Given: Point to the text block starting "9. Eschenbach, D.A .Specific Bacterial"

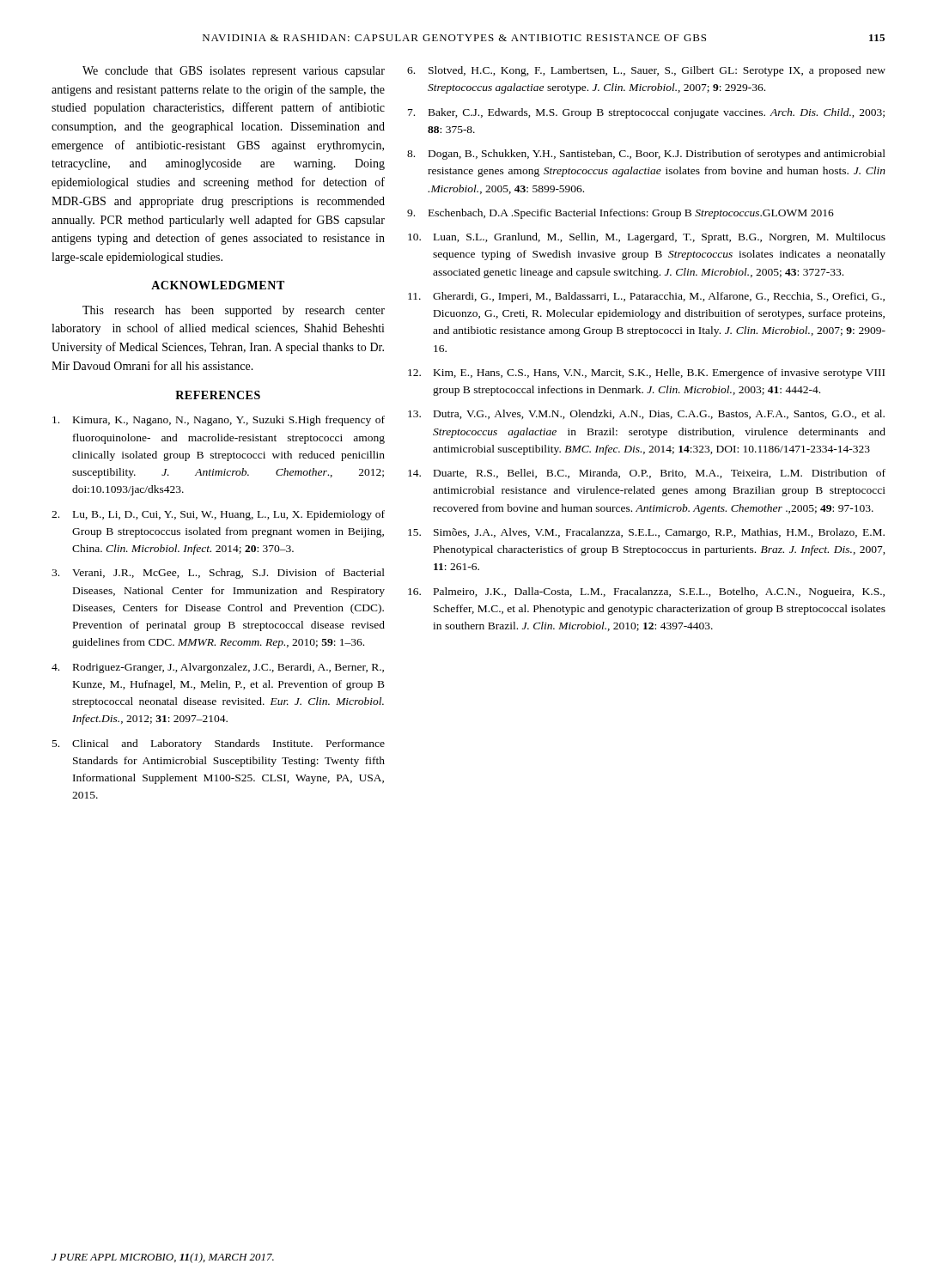Looking at the screenshot, I should 620,213.
